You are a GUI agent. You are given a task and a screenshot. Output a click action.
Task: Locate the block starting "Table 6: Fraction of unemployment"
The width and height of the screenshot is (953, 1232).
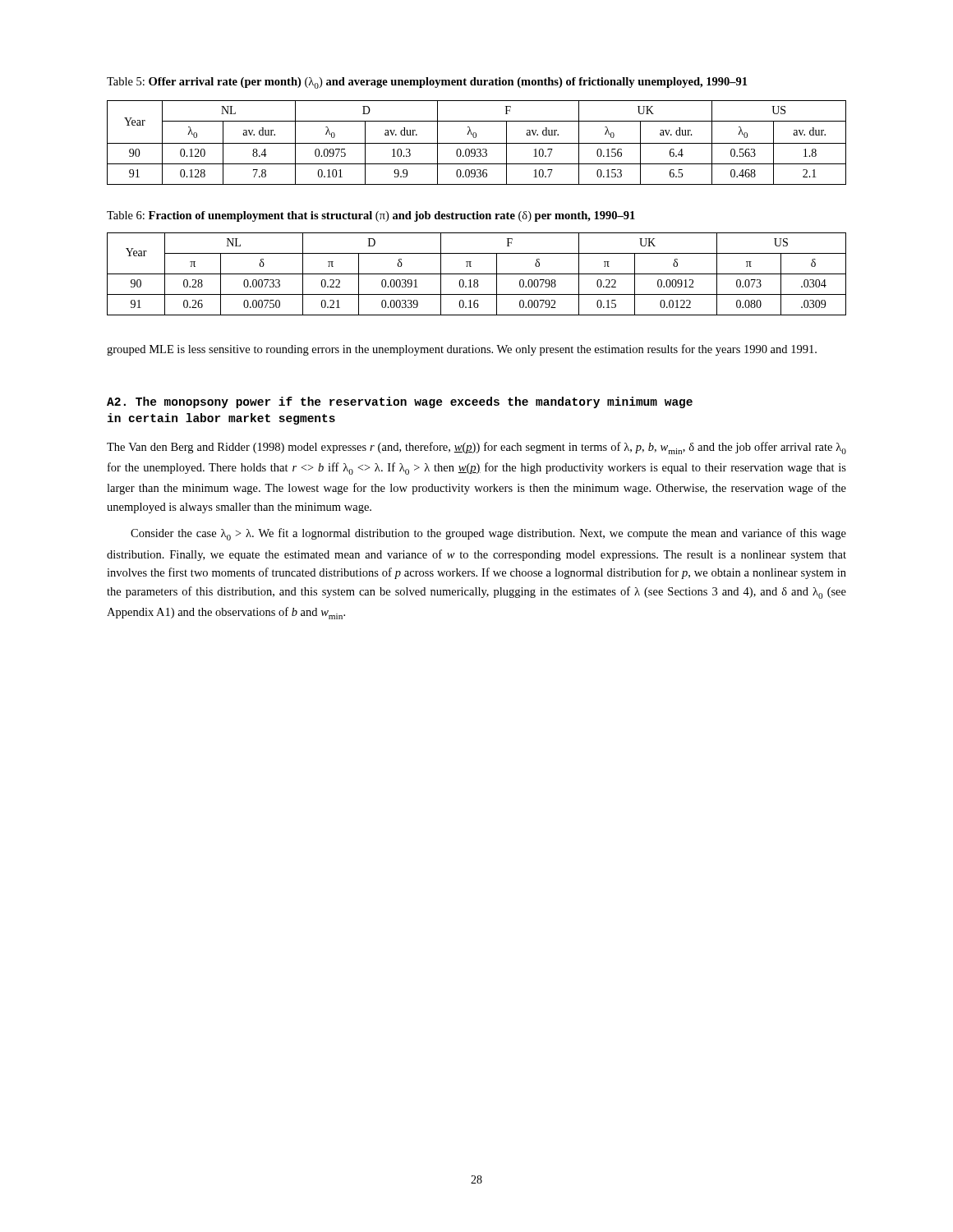point(371,215)
